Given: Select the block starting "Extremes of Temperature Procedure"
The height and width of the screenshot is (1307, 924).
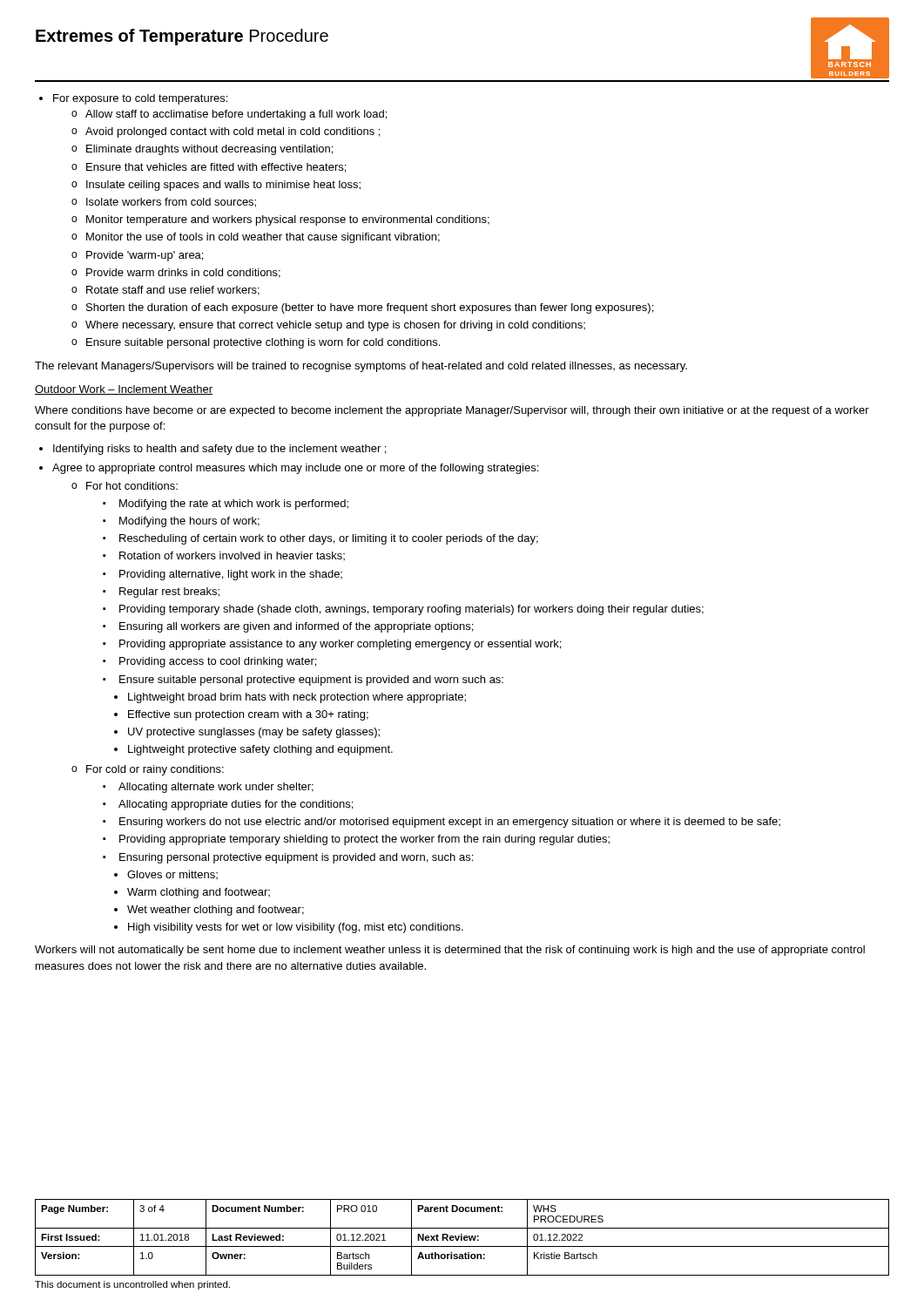Looking at the screenshot, I should click(182, 36).
